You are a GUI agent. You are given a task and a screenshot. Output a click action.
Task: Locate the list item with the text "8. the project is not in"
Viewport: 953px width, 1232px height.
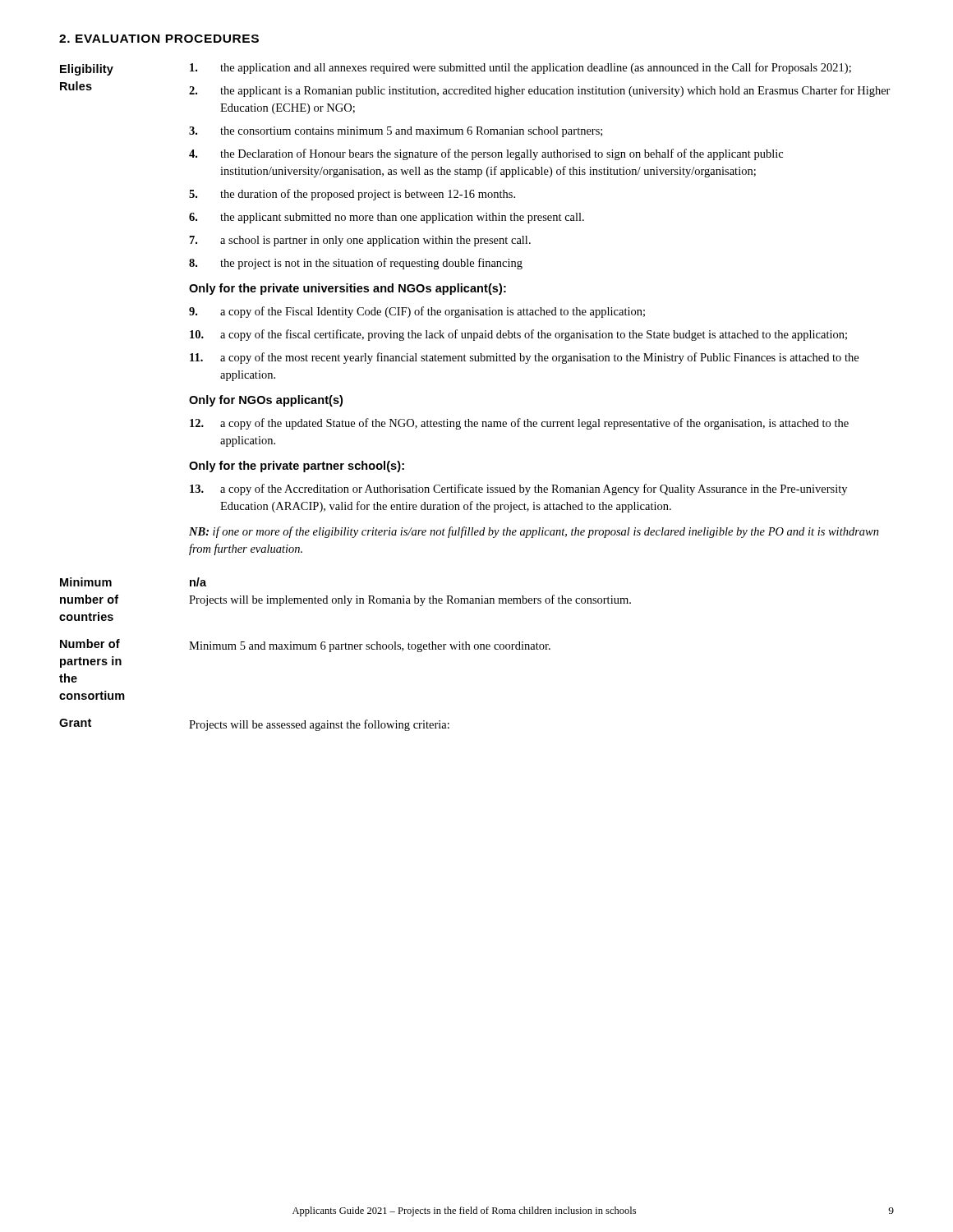tap(356, 264)
